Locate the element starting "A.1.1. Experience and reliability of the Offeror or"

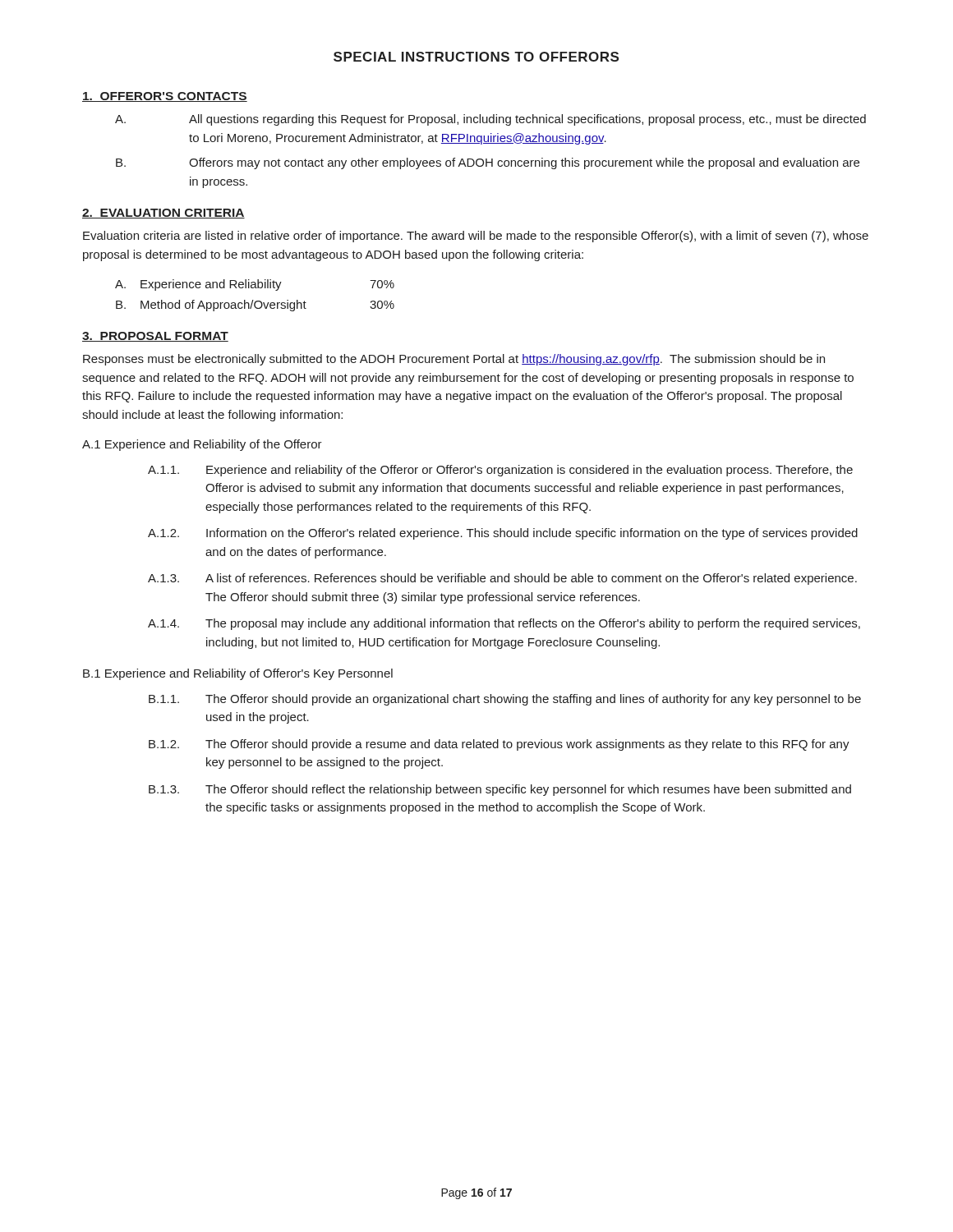509,488
